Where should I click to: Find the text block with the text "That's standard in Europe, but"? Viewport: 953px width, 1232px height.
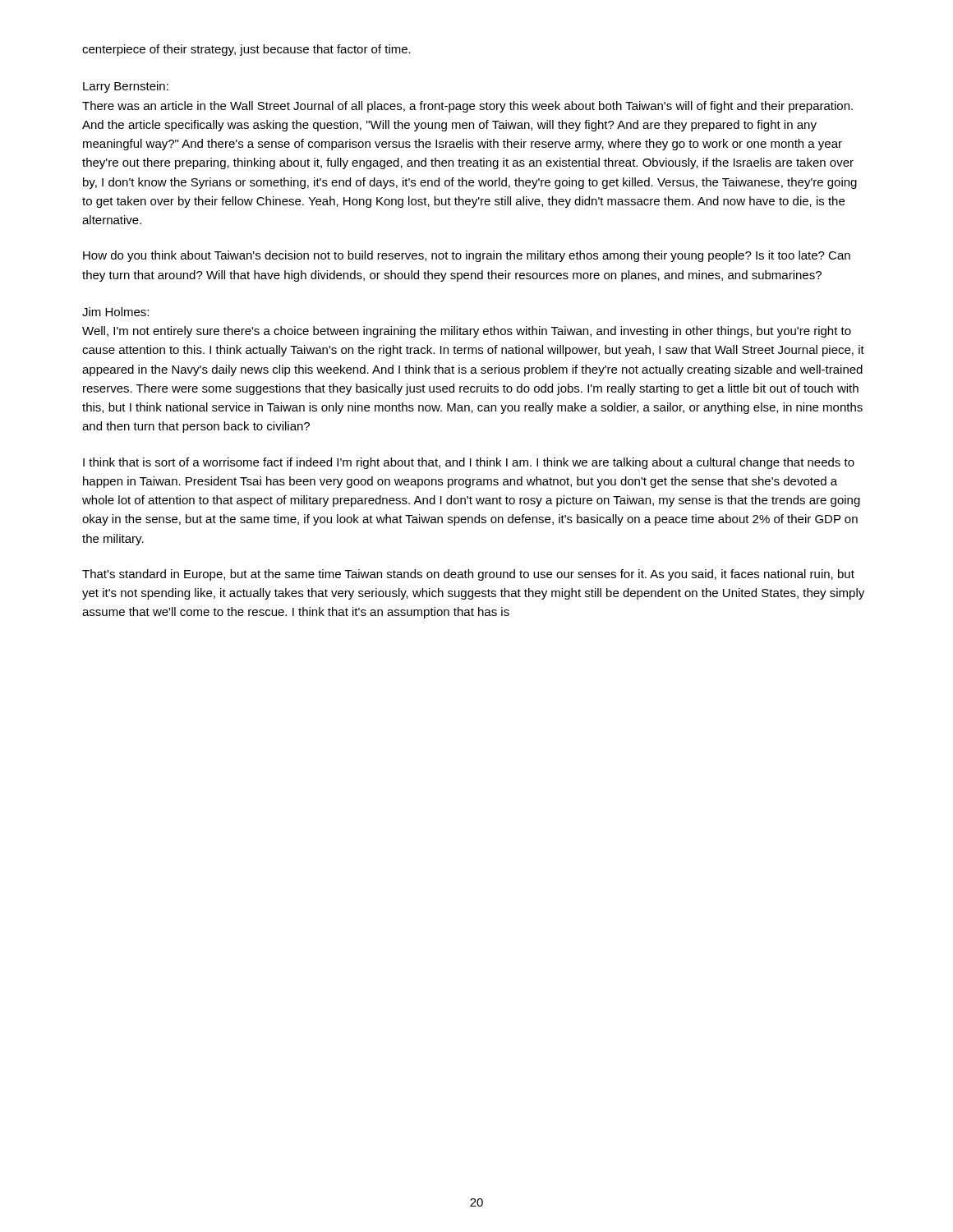(473, 593)
